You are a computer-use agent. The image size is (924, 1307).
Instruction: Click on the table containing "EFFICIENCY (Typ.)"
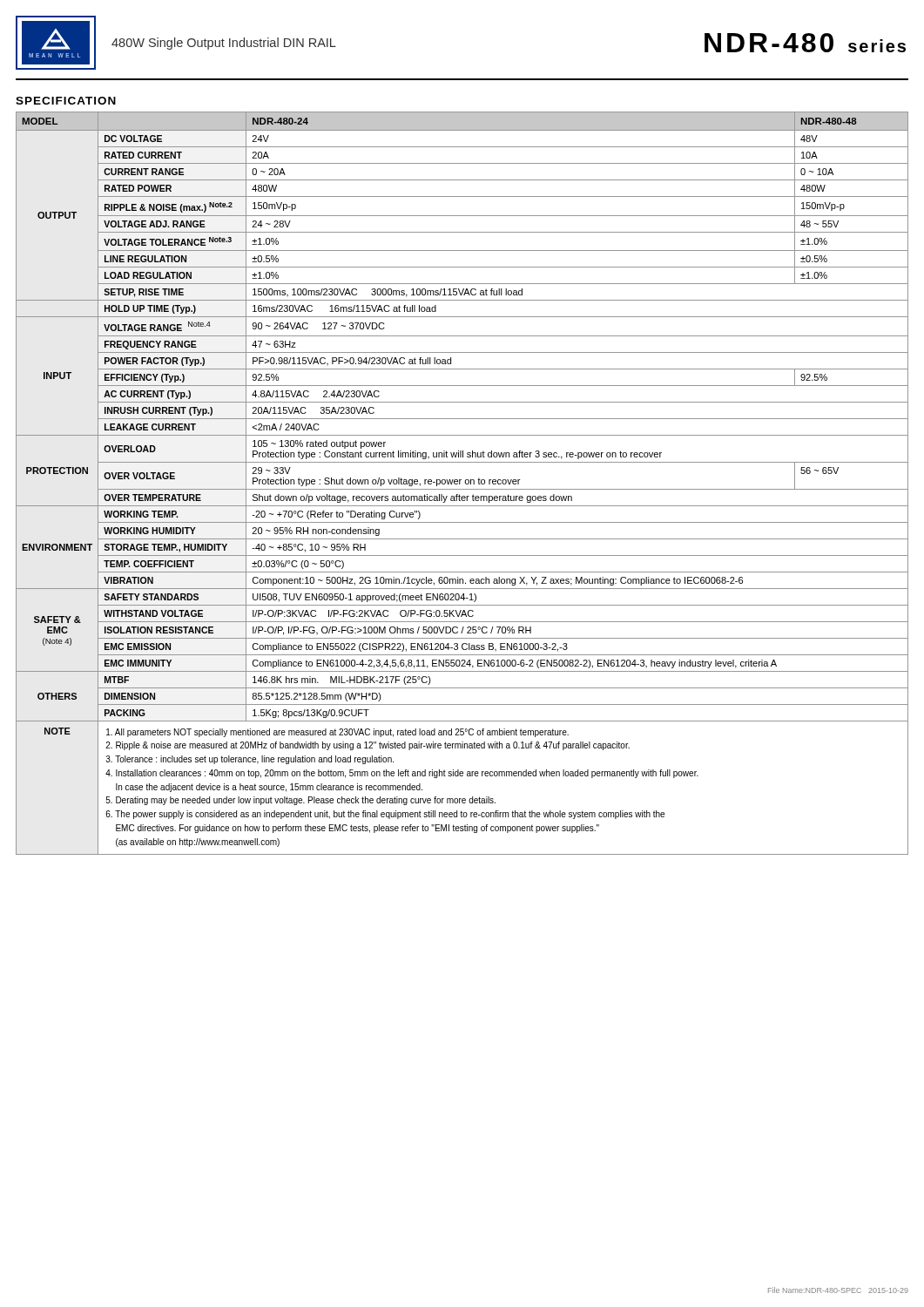(x=462, y=483)
